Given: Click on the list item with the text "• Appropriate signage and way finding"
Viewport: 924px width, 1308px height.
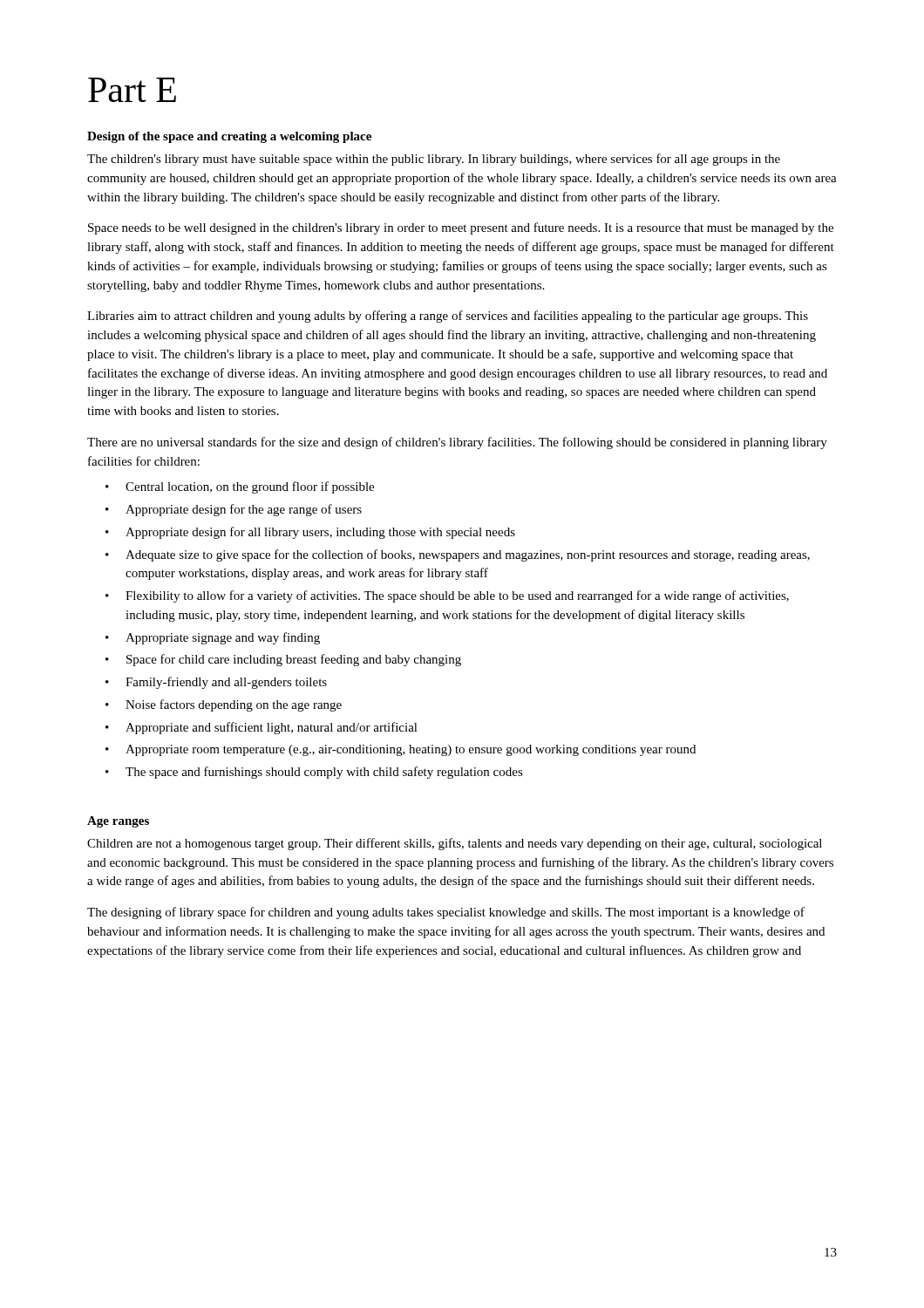Looking at the screenshot, I should 213,638.
